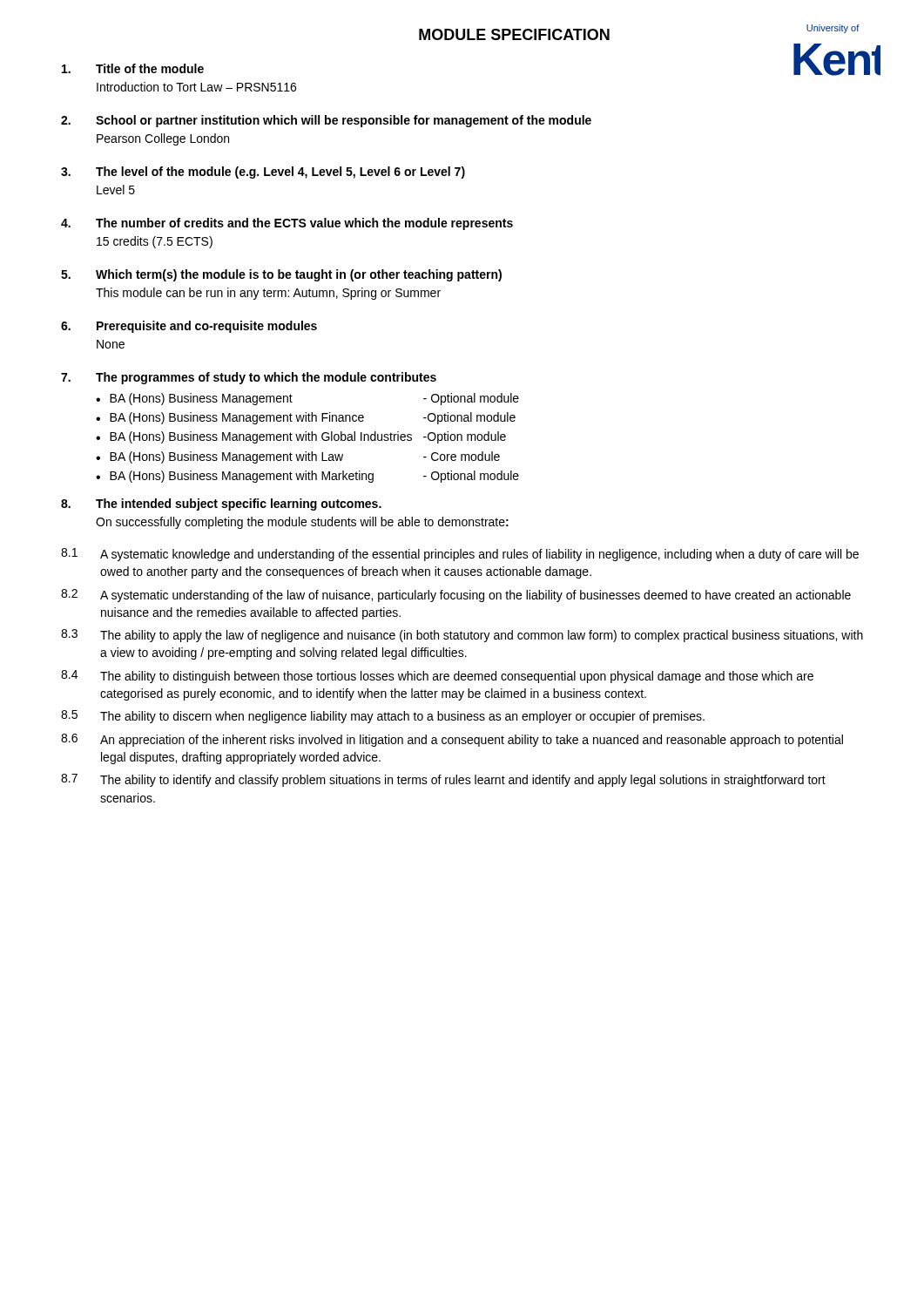Click on the list item that says "Which term(s) the module is to"
This screenshot has height=1307, width=924.
(299, 274)
